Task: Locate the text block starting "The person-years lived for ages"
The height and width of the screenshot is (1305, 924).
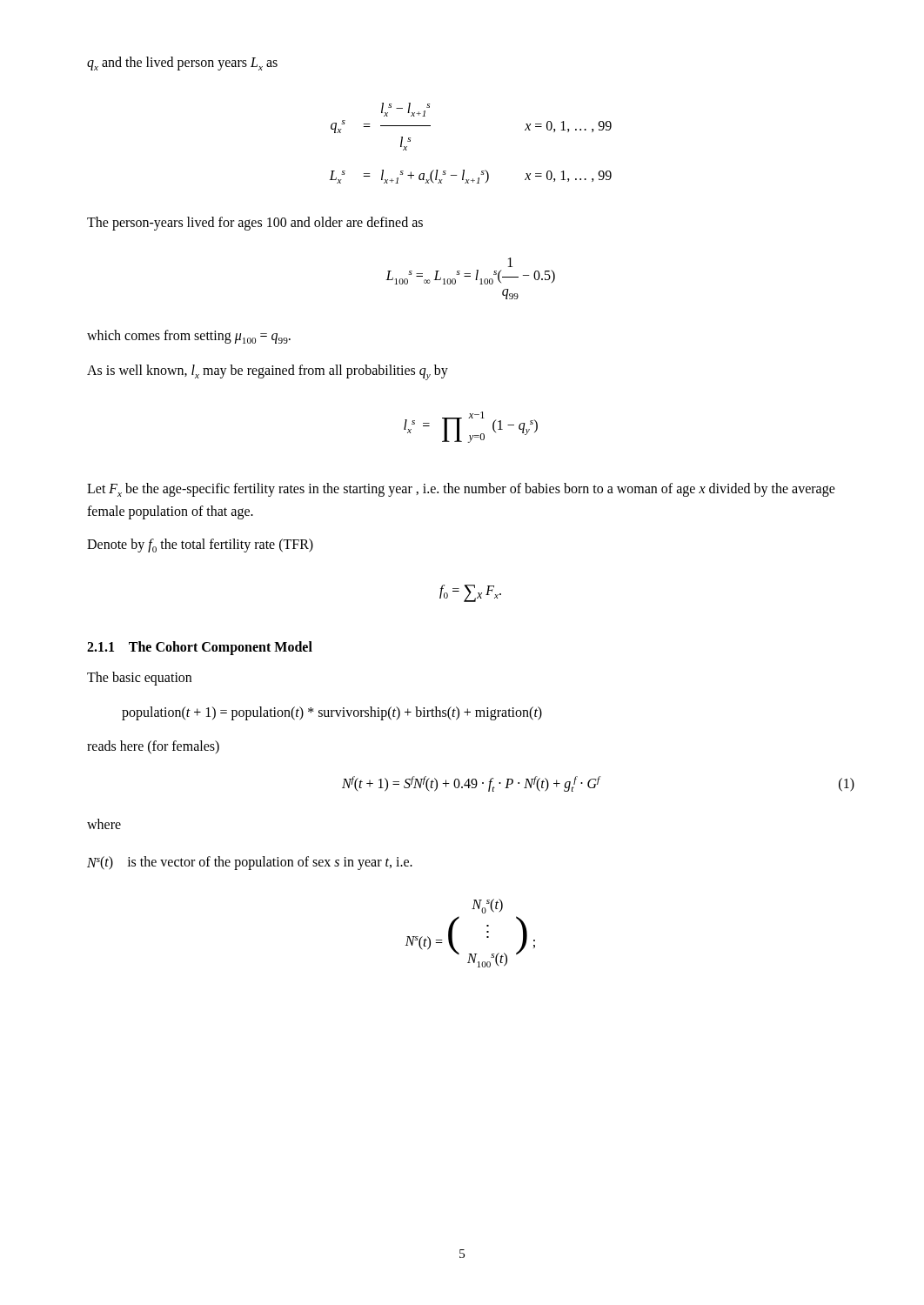Action: [x=255, y=223]
